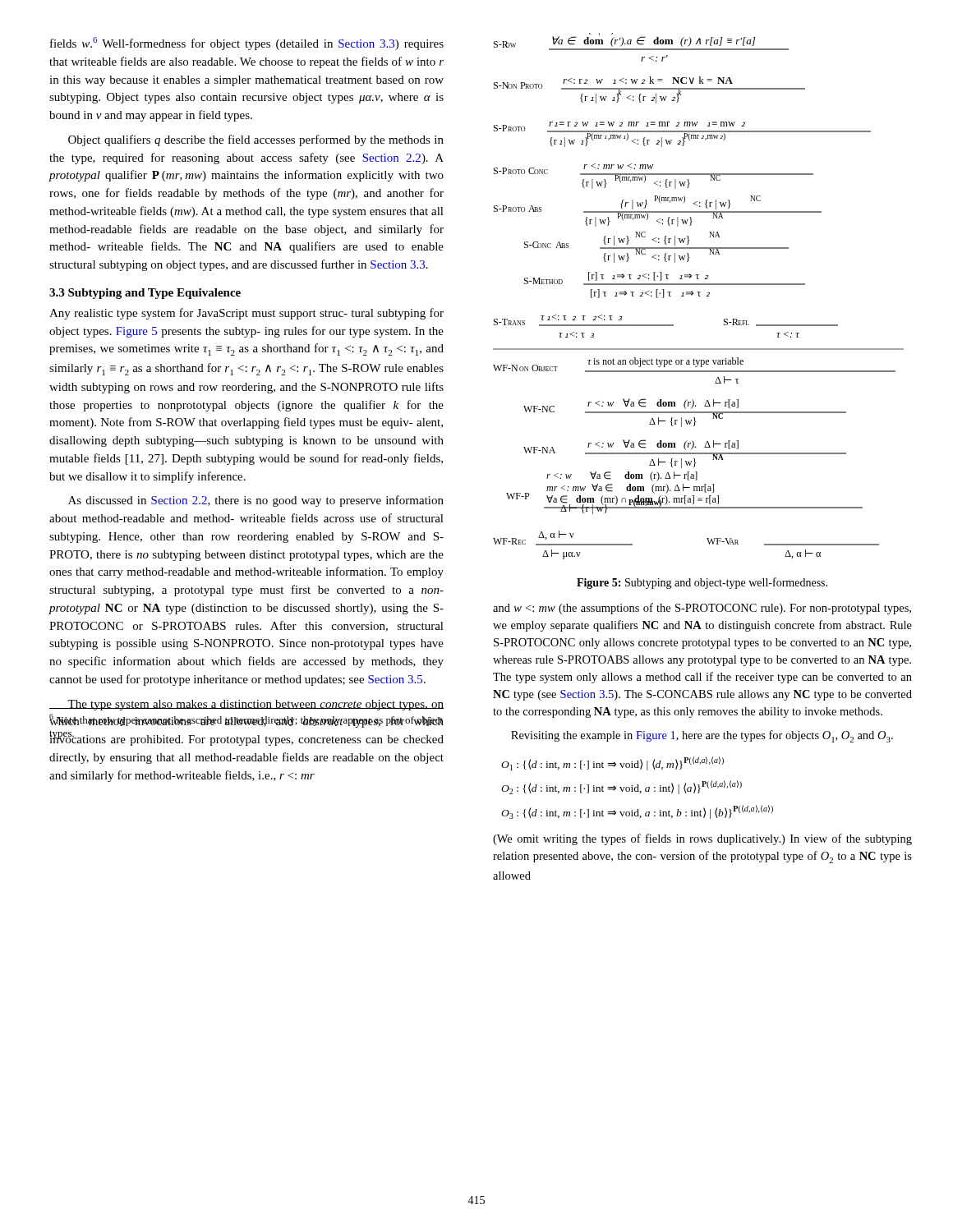Find the text block that says "(We omit writing the types"
Viewport: 953px width, 1232px height.
coord(702,857)
